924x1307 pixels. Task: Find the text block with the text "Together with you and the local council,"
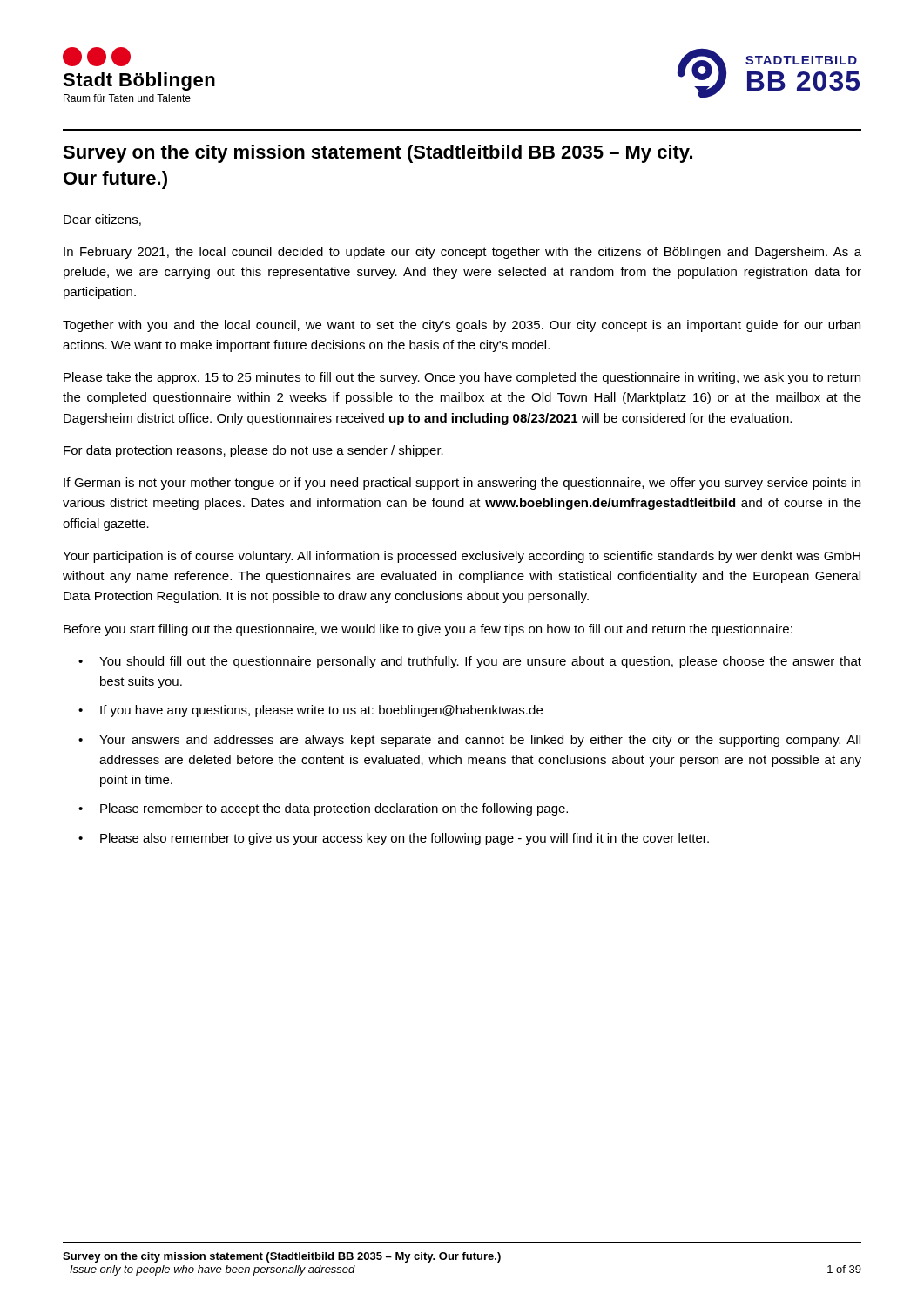(462, 334)
